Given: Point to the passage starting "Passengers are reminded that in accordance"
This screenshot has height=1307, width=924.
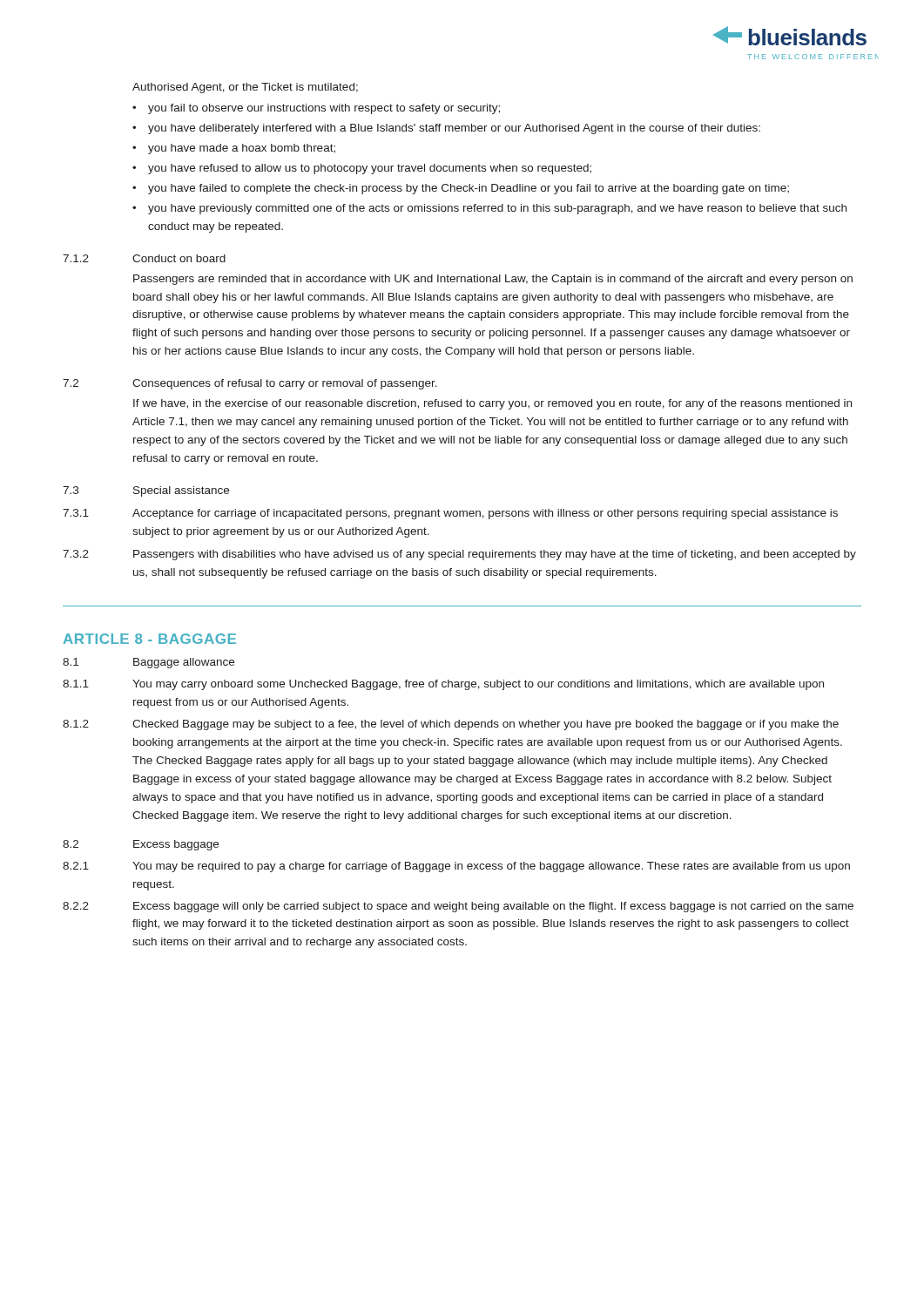Looking at the screenshot, I should [x=493, y=315].
